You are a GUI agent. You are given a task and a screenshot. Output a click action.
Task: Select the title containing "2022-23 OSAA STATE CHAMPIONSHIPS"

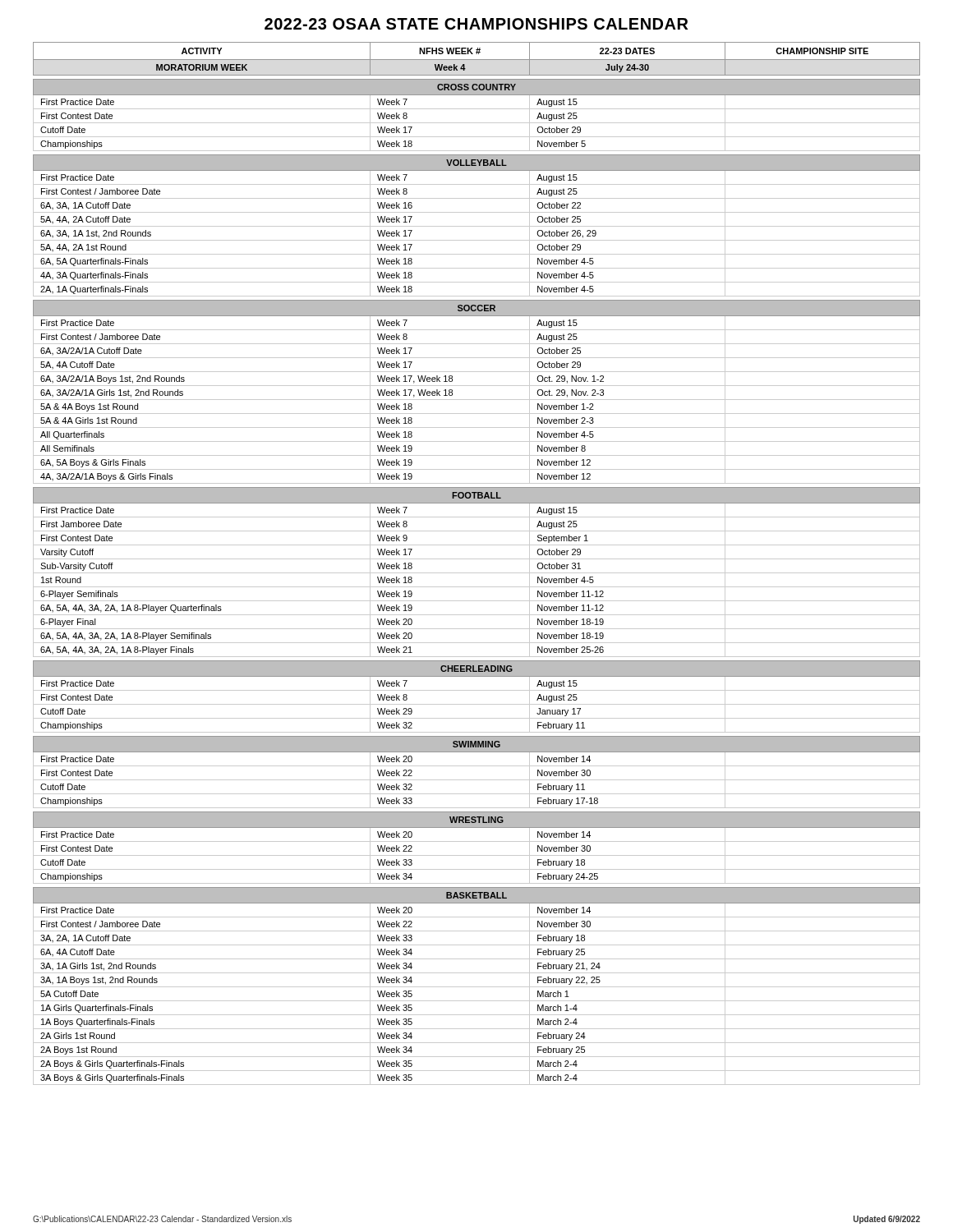click(476, 24)
